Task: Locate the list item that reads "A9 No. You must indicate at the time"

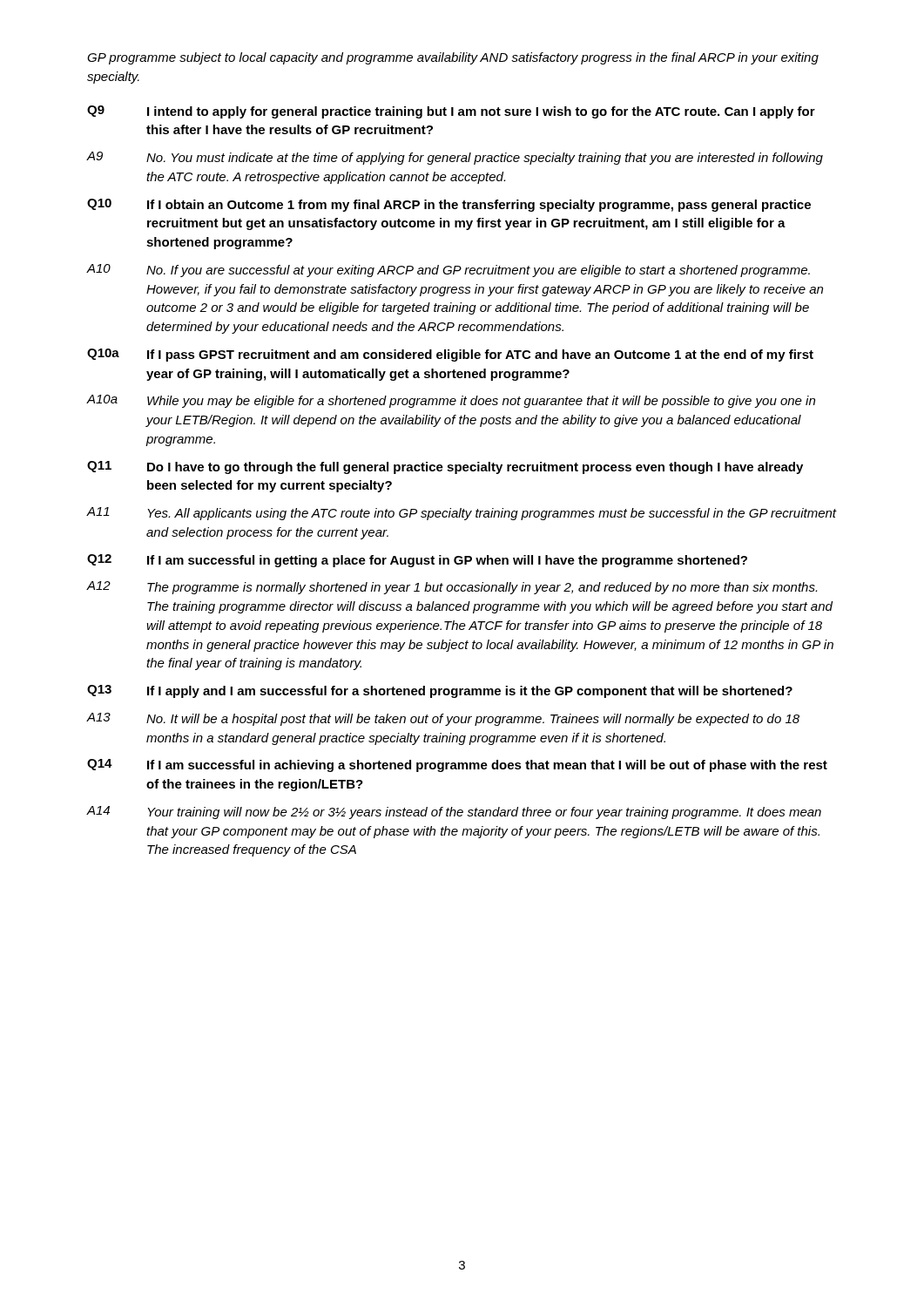Action: coord(462,167)
